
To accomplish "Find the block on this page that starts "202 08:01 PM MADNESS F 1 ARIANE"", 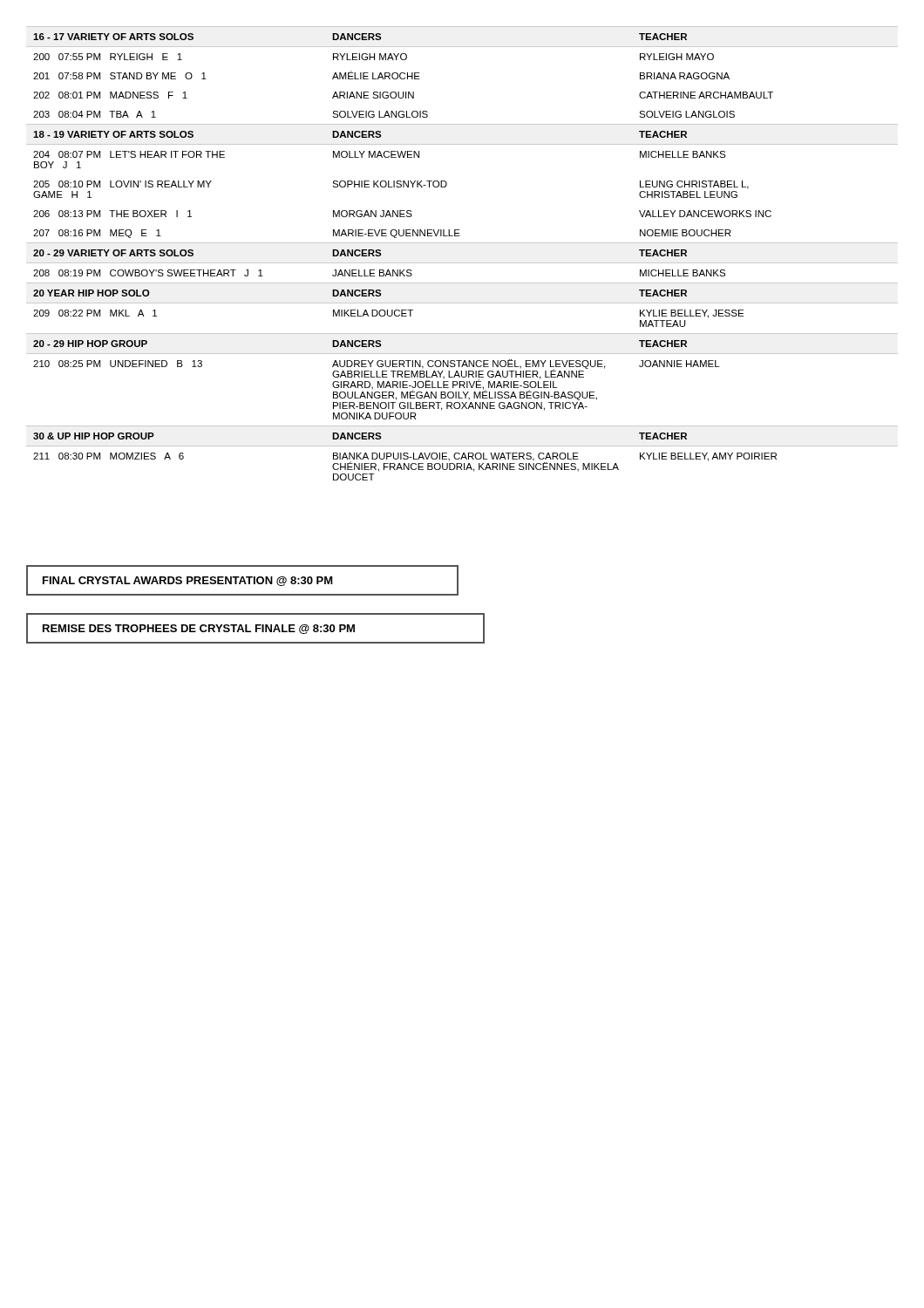I will (x=403, y=95).
